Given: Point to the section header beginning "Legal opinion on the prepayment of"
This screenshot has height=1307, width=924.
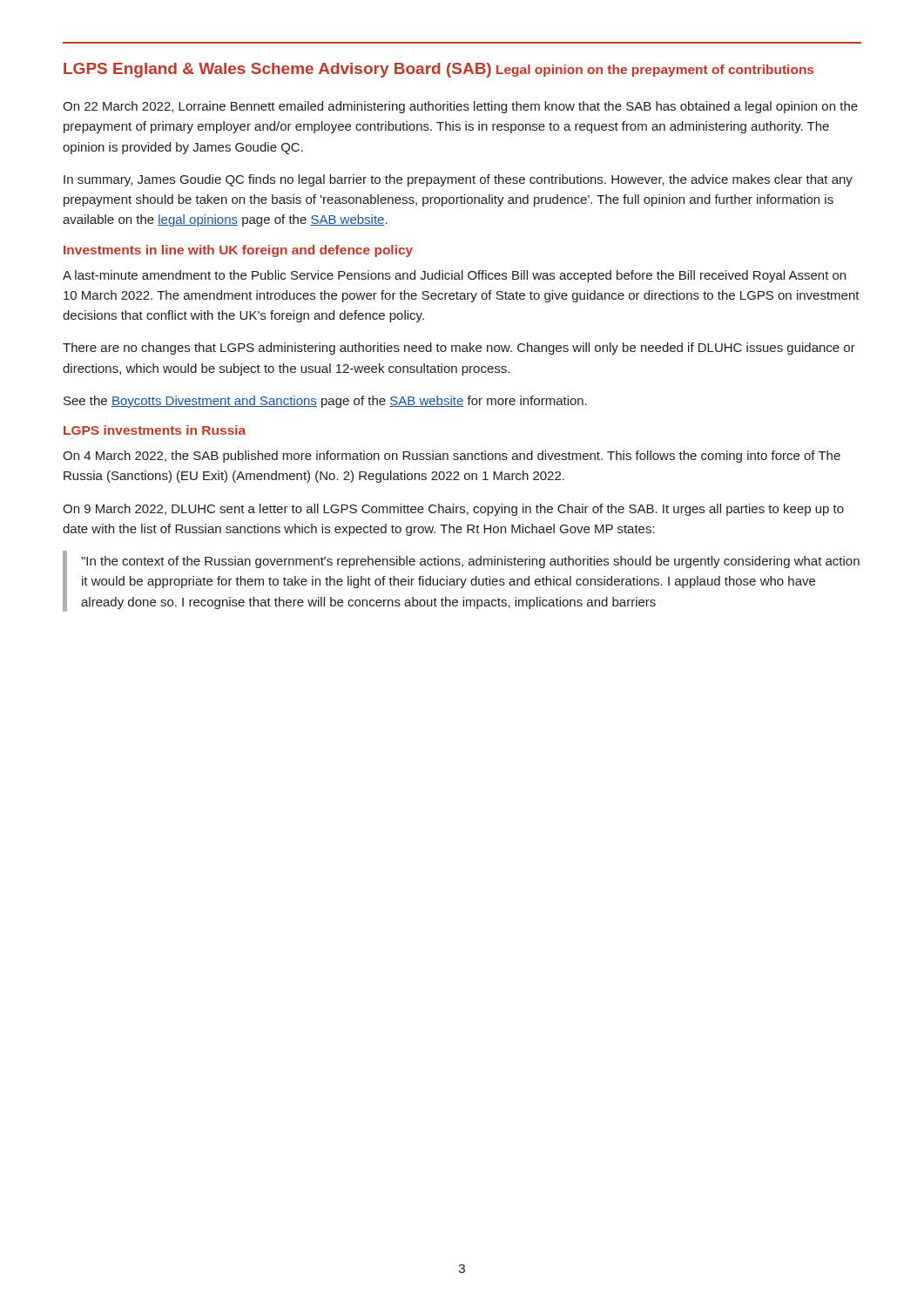Looking at the screenshot, I should click(655, 70).
